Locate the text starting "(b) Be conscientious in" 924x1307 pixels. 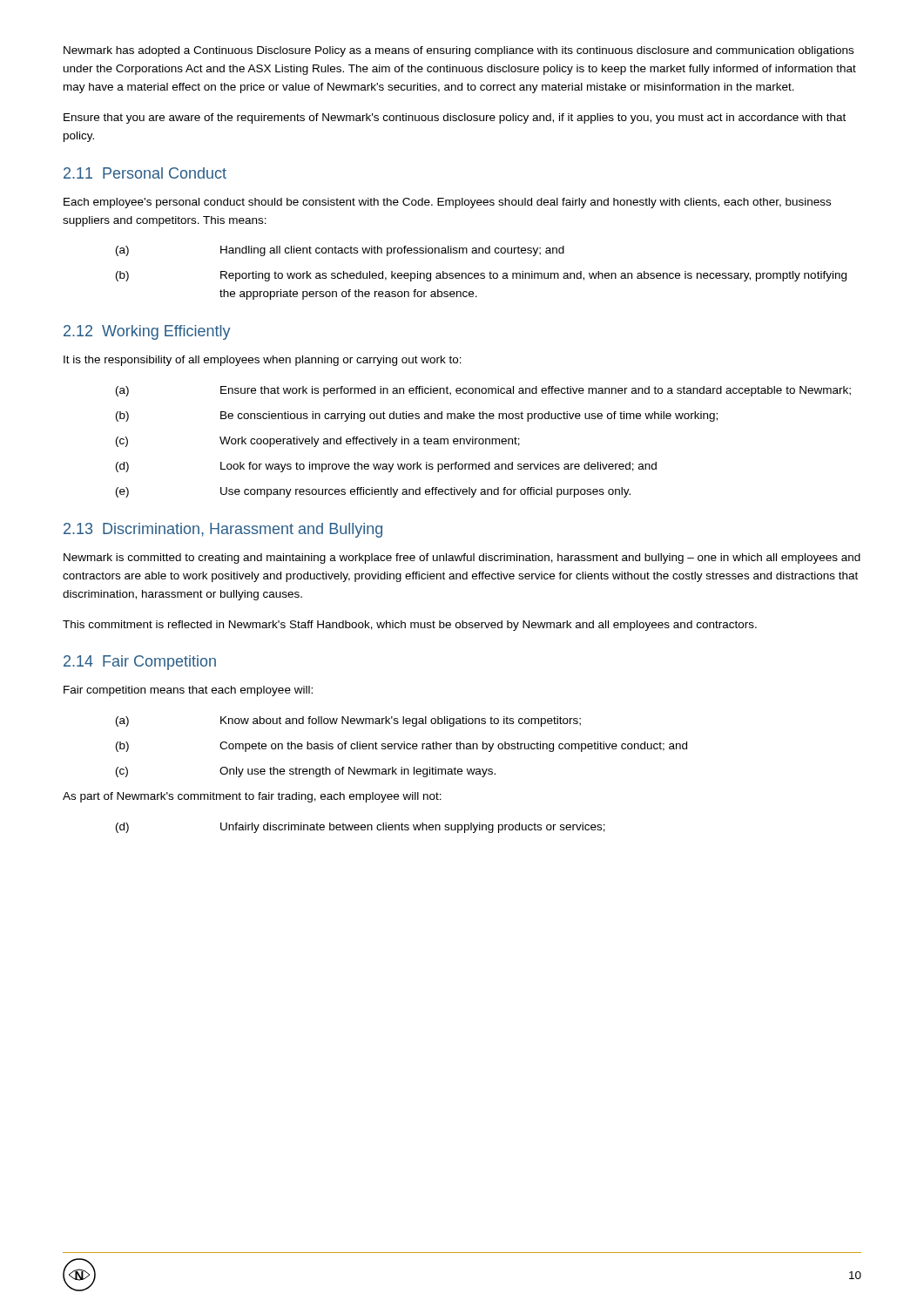pos(462,416)
